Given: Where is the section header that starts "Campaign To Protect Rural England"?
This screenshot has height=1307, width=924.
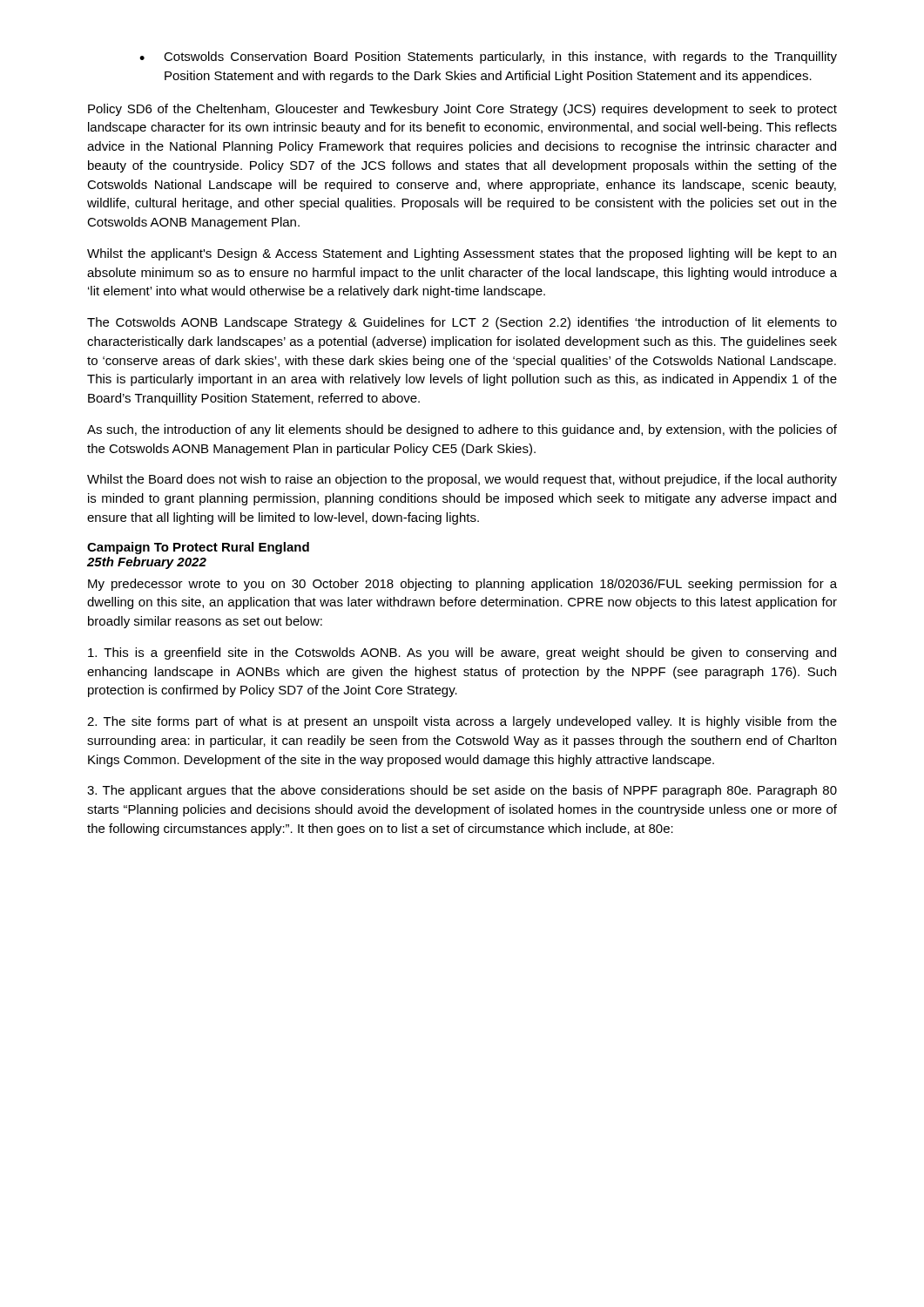Looking at the screenshot, I should pos(198,548).
